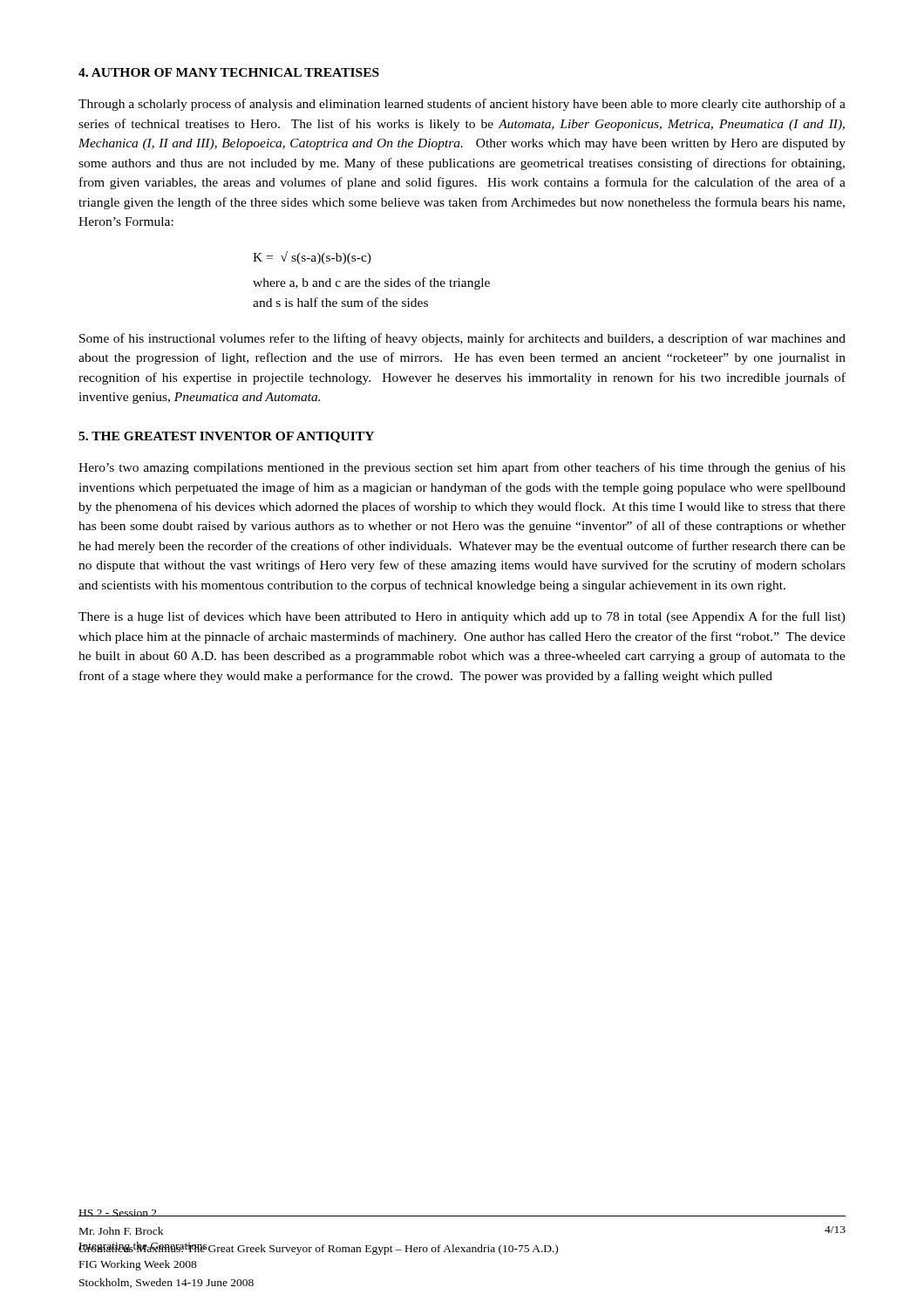Click where it says "K = √ s(s-a)(s-b)(s-c)"
This screenshot has width=924, height=1308.
[312, 257]
